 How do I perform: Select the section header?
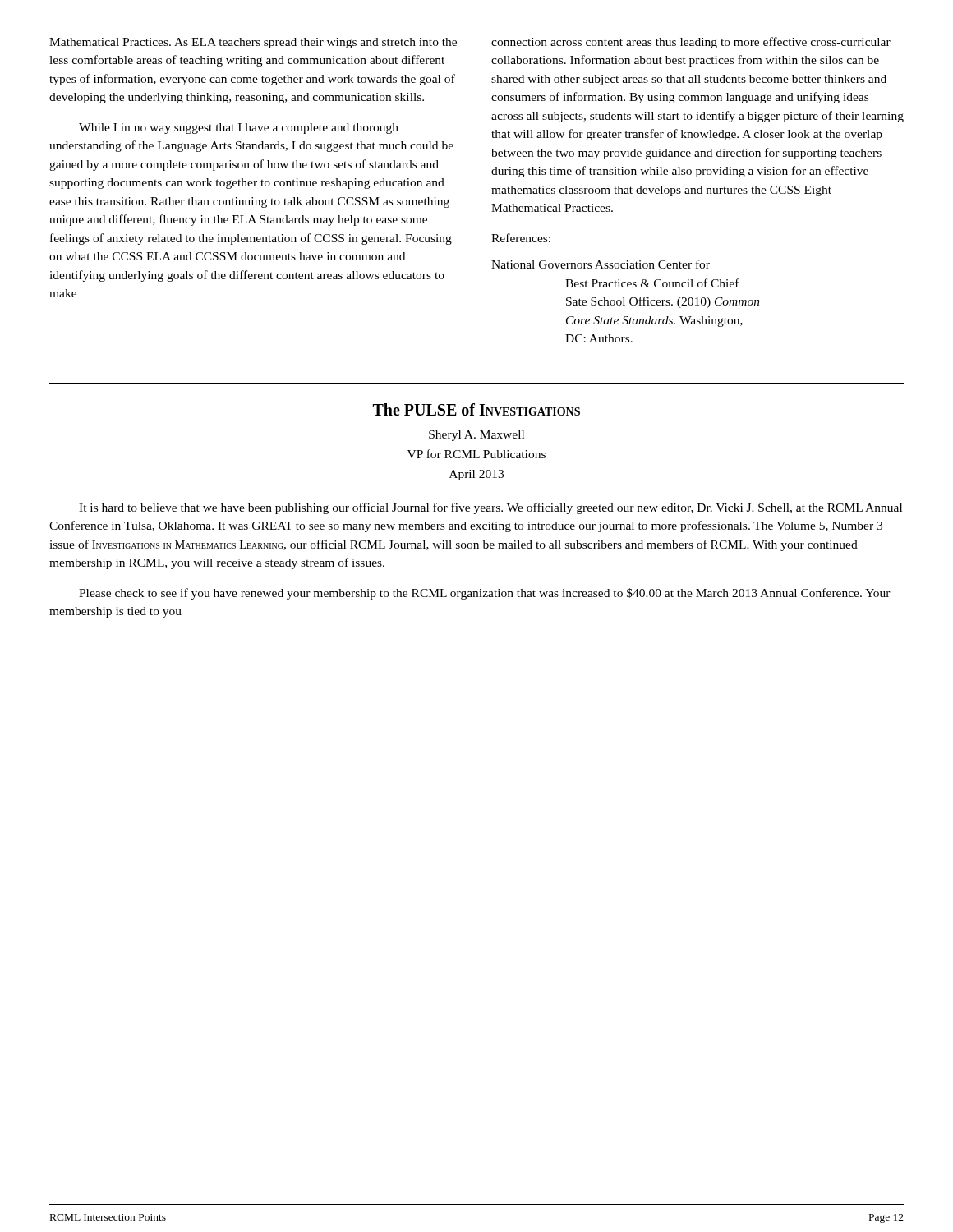(x=698, y=238)
